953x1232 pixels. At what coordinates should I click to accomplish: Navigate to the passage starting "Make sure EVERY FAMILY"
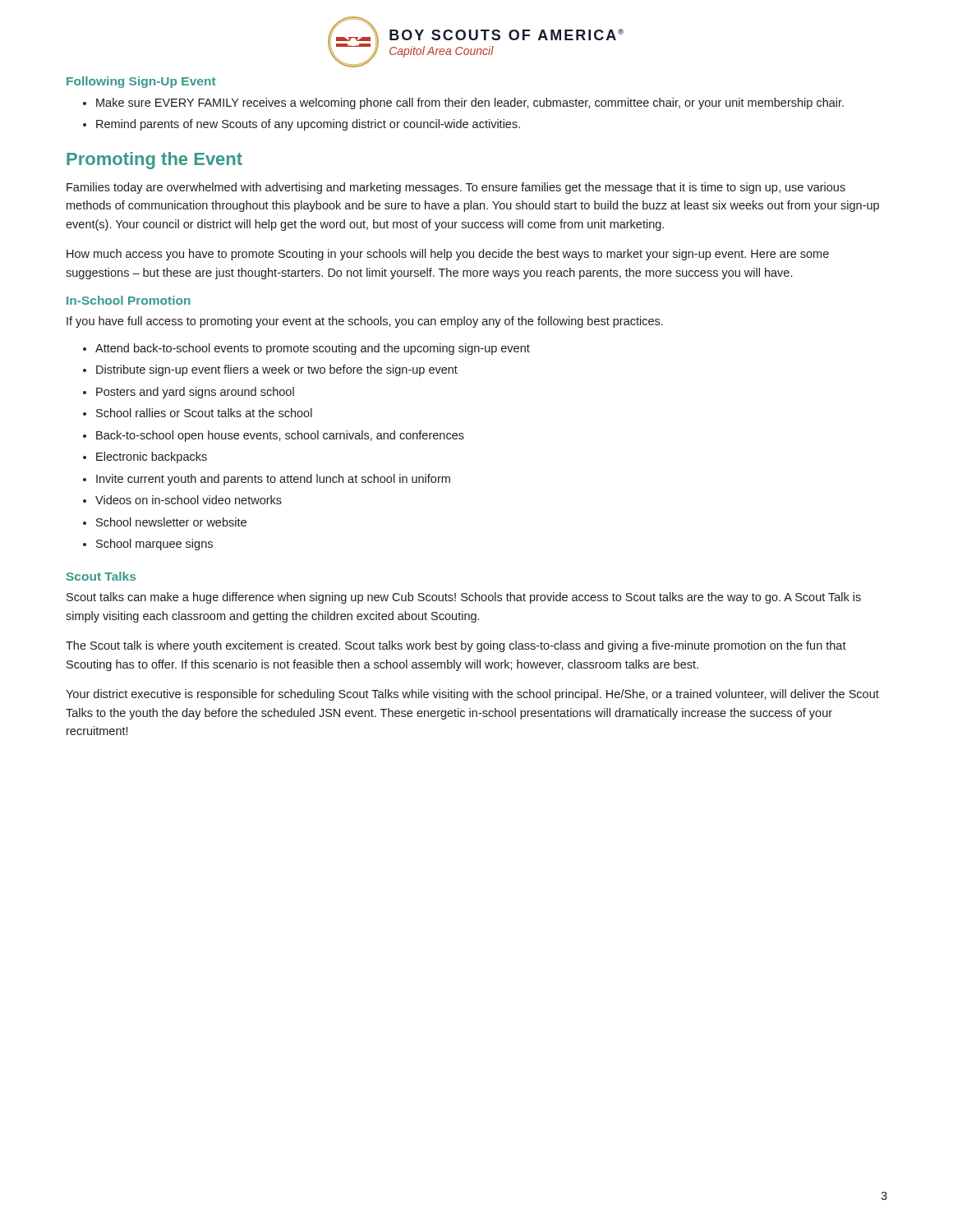click(x=470, y=103)
